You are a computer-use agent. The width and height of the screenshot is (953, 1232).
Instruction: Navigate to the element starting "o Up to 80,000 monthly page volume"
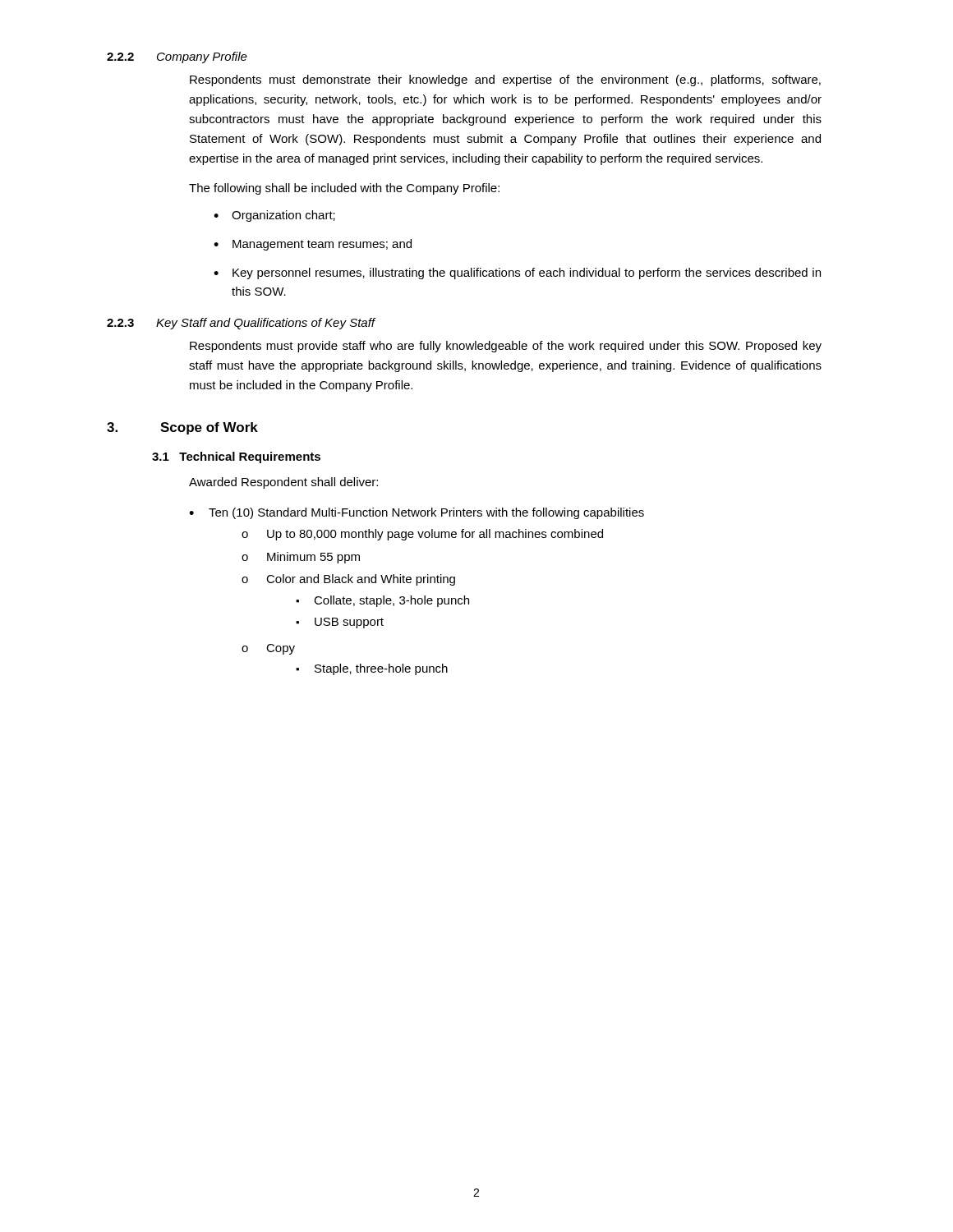coord(532,534)
